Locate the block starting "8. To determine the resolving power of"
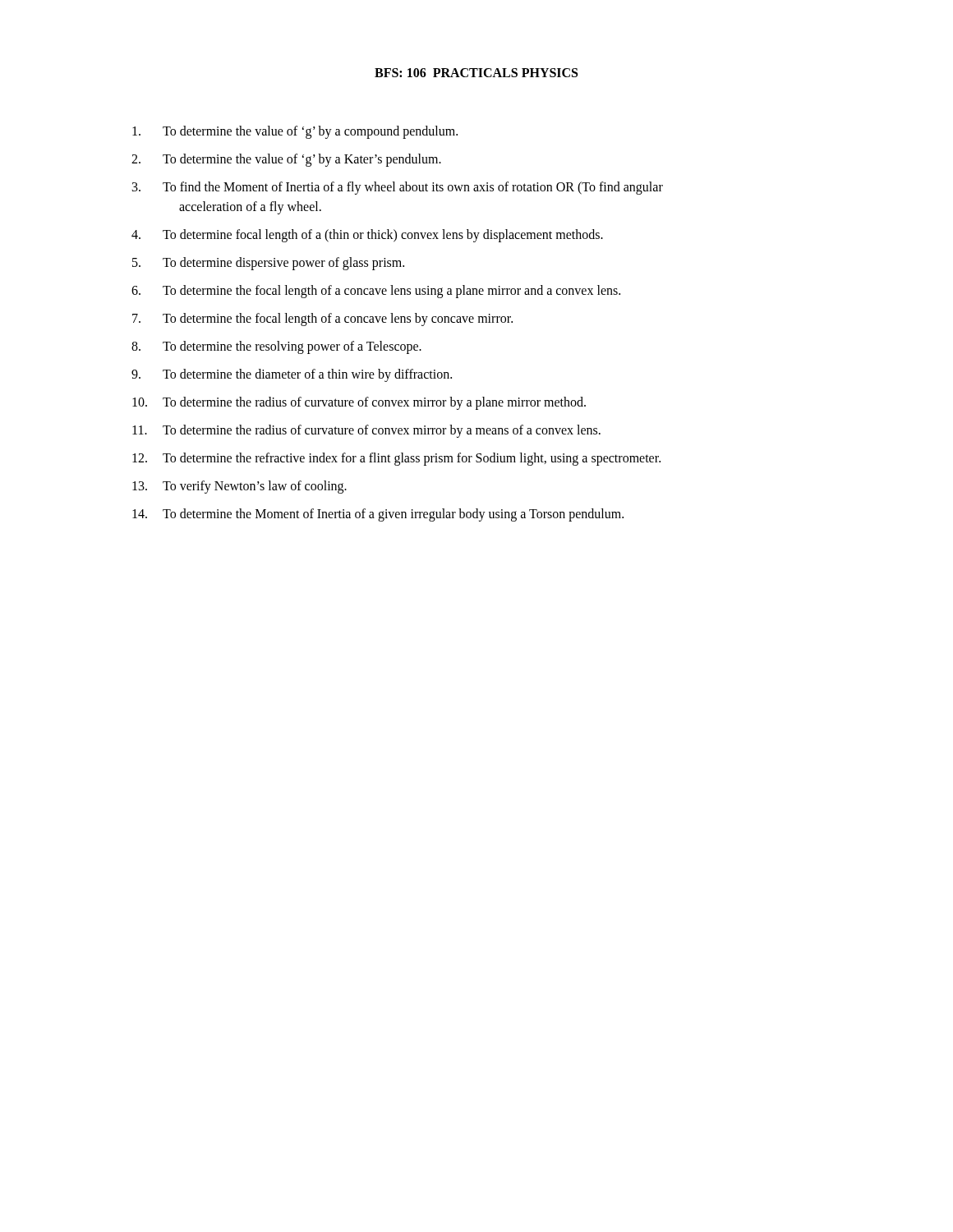The height and width of the screenshot is (1232, 953). (x=276, y=347)
